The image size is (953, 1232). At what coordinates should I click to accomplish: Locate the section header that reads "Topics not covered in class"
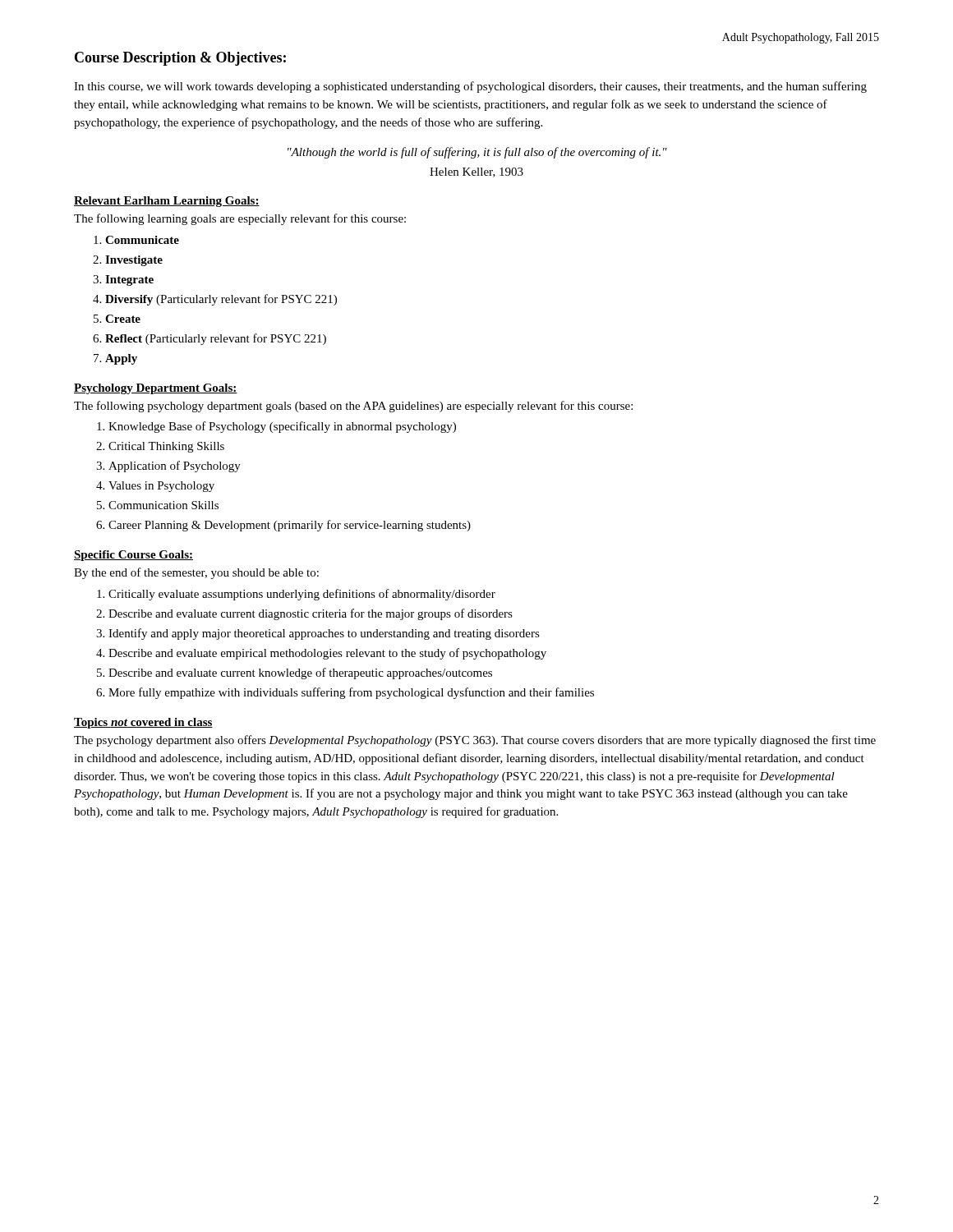coord(143,722)
